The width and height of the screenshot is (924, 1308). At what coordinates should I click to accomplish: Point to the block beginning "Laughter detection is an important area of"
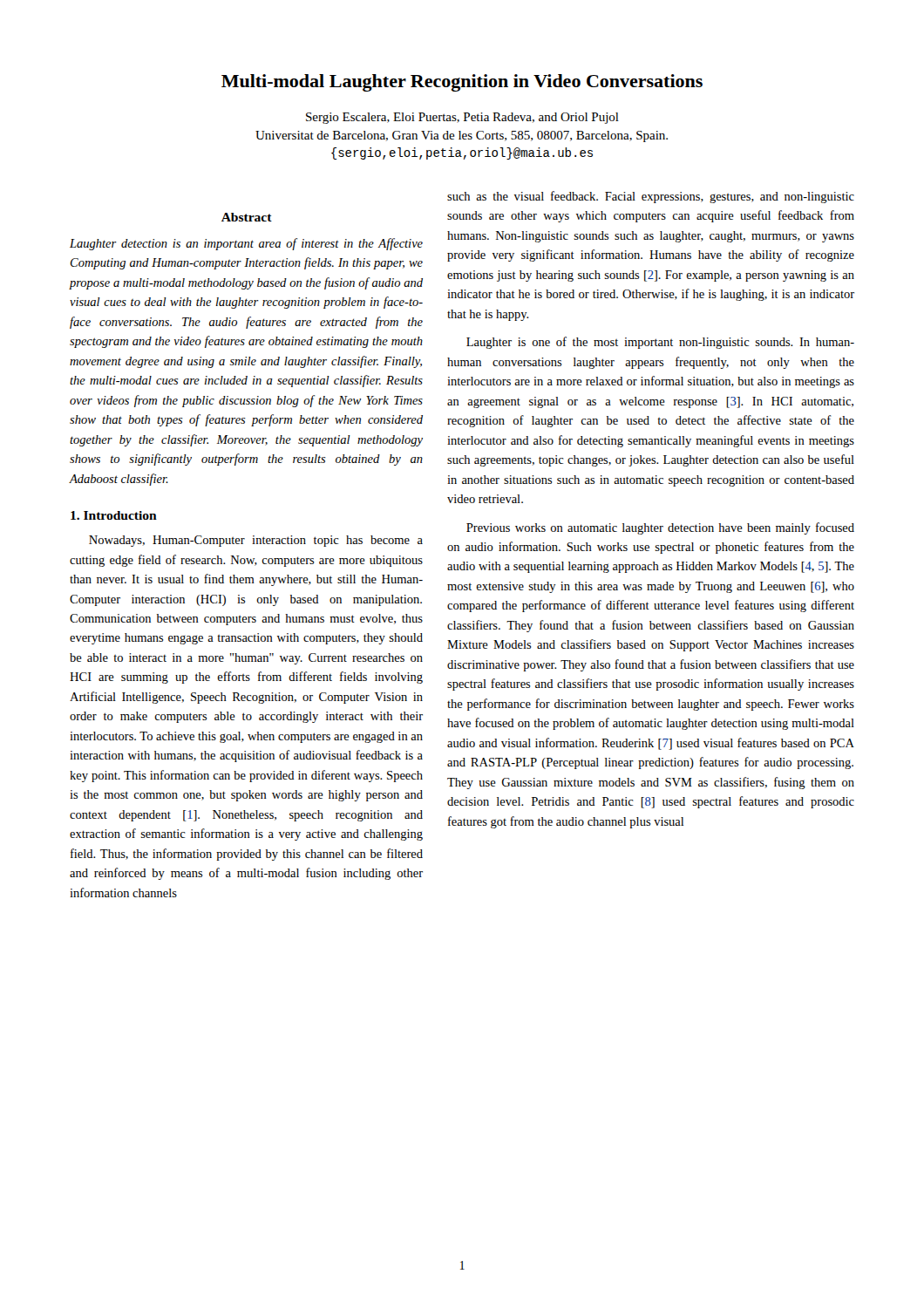246,361
